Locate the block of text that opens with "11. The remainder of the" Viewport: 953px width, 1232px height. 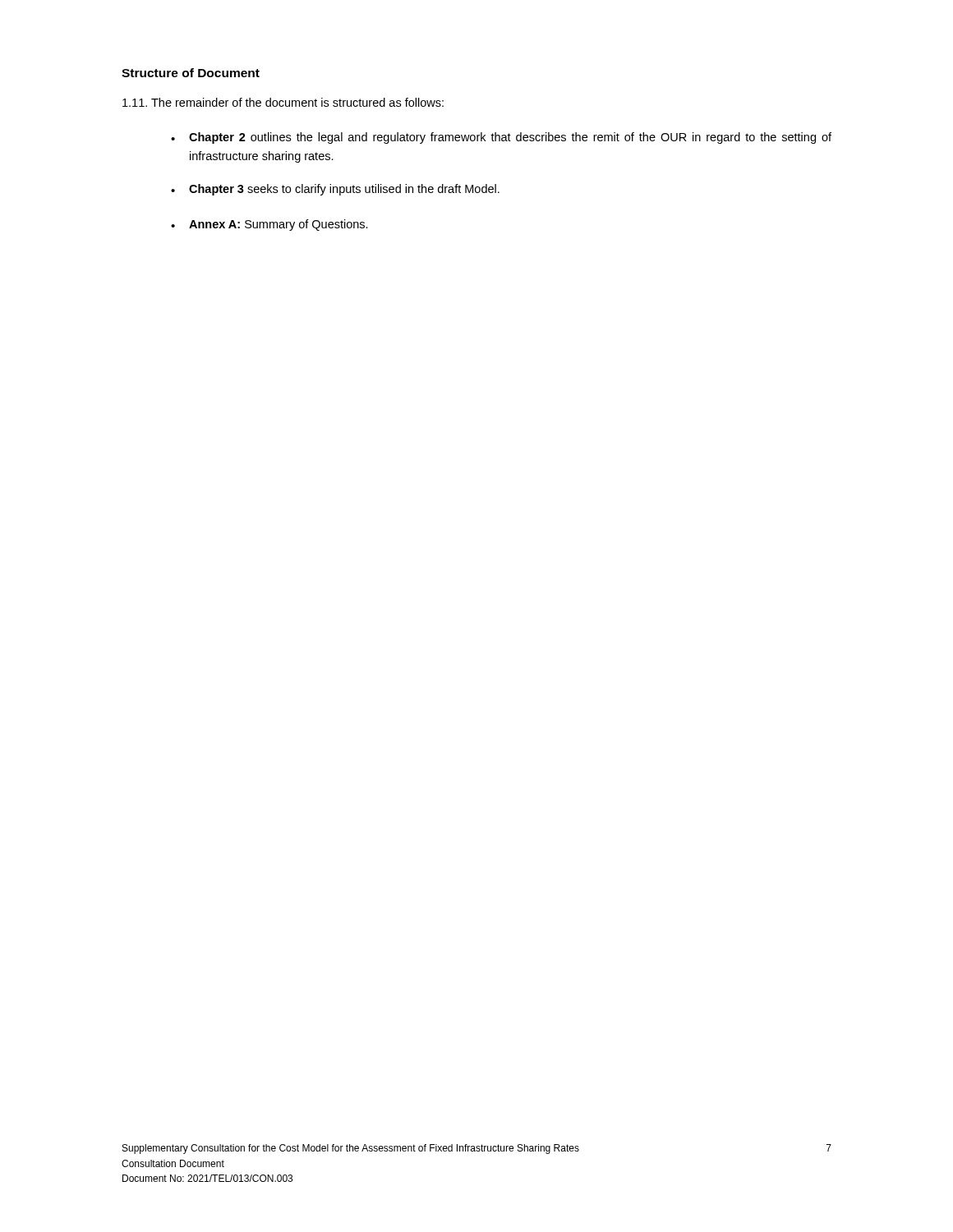pos(283,103)
